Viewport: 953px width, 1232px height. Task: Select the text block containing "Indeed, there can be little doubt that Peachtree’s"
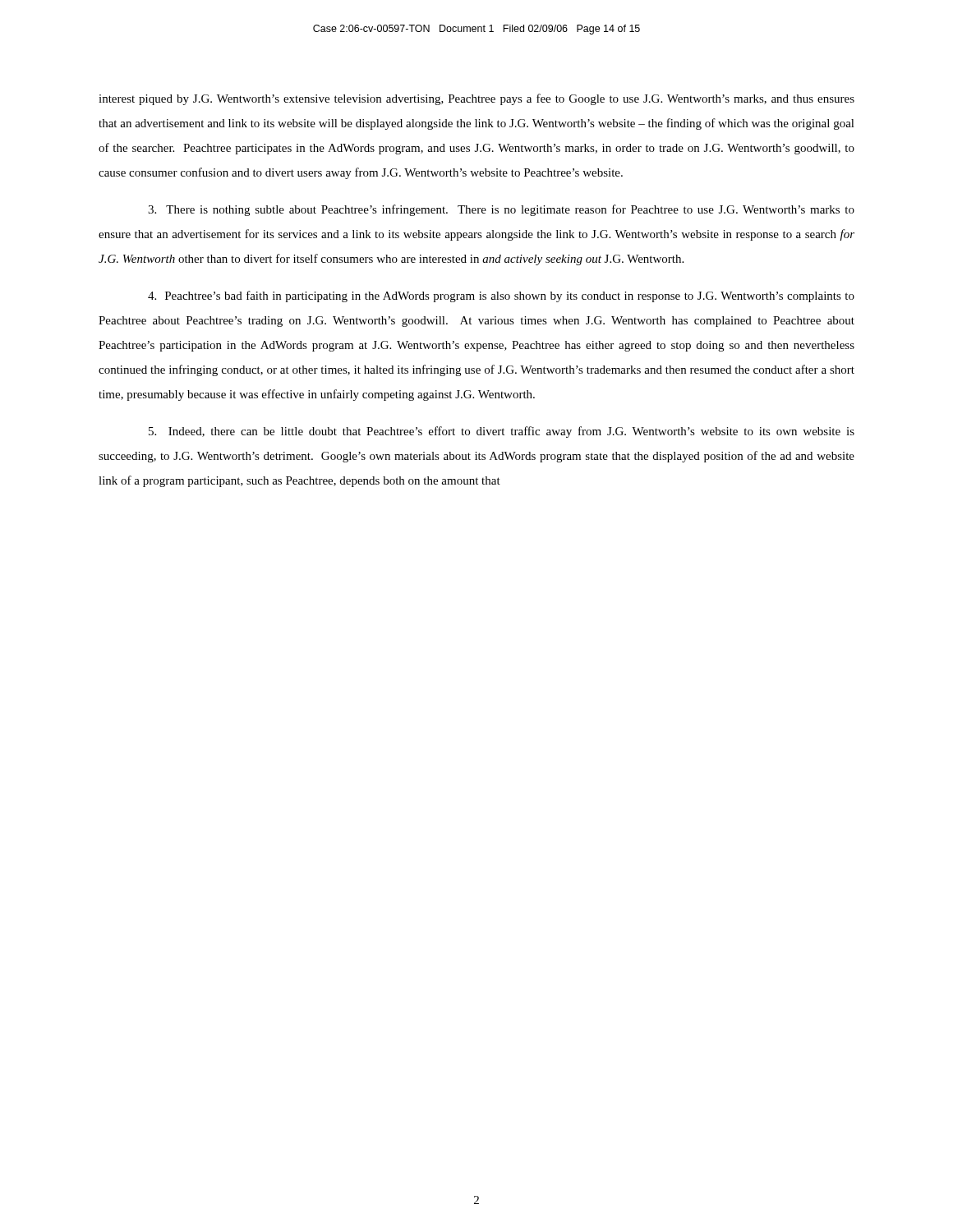click(x=476, y=456)
